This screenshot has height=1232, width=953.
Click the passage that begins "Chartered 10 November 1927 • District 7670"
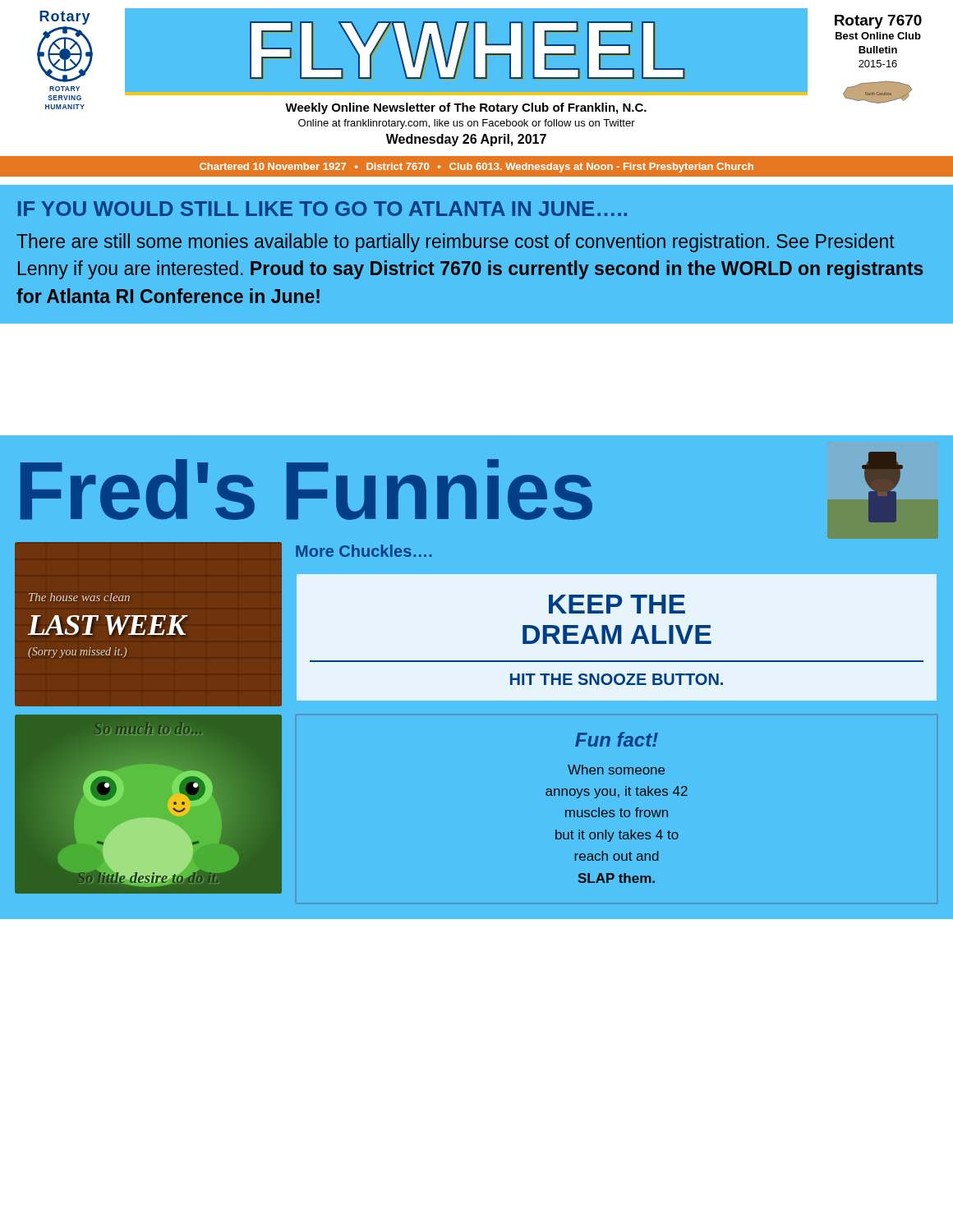(x=476, y=166)
